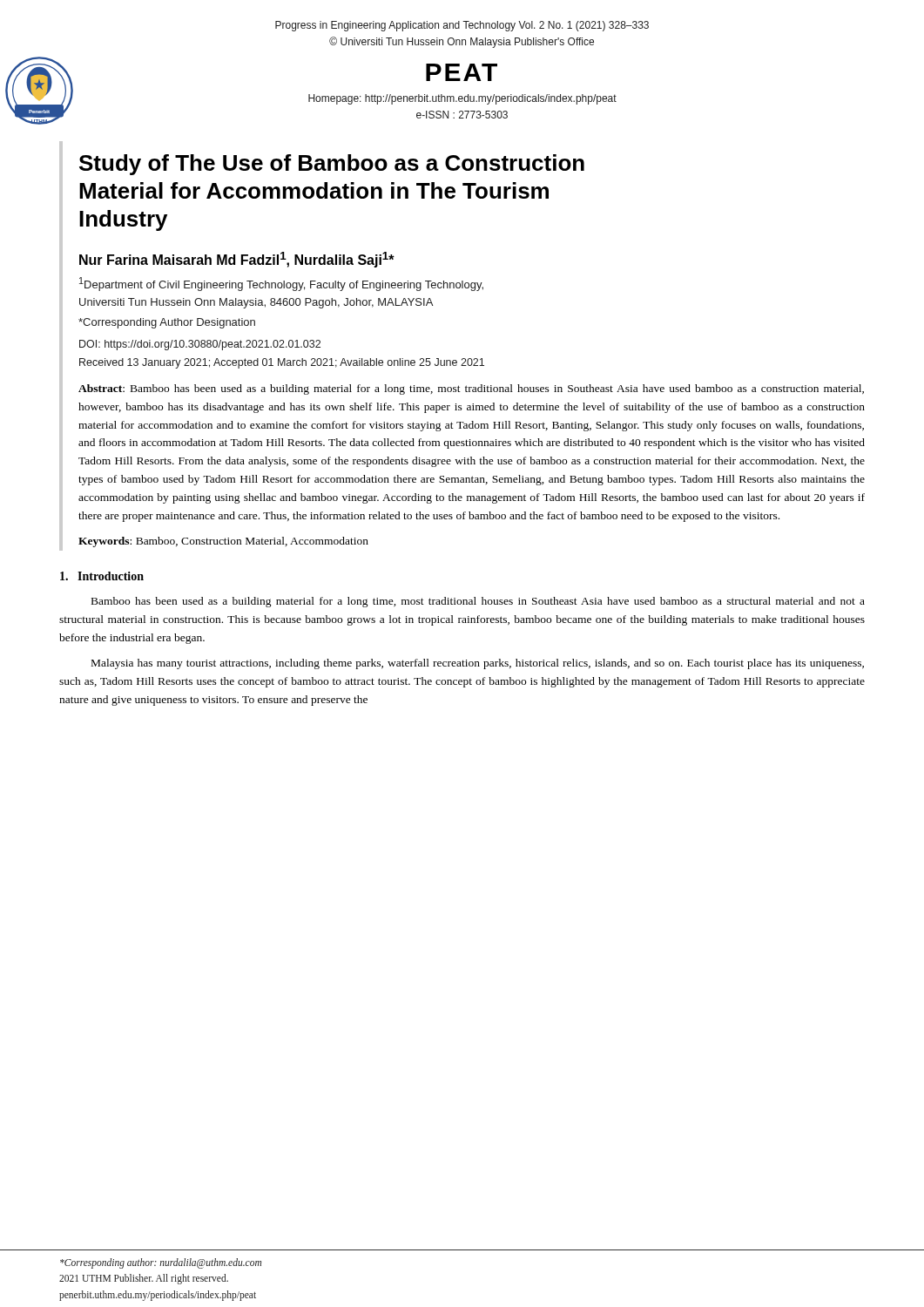This screenshot has height=1307, width=924.
Task: Select the text with the text "Keywords: Bamboo, Construction Material, Accommodation"
Action: point(223,541)
